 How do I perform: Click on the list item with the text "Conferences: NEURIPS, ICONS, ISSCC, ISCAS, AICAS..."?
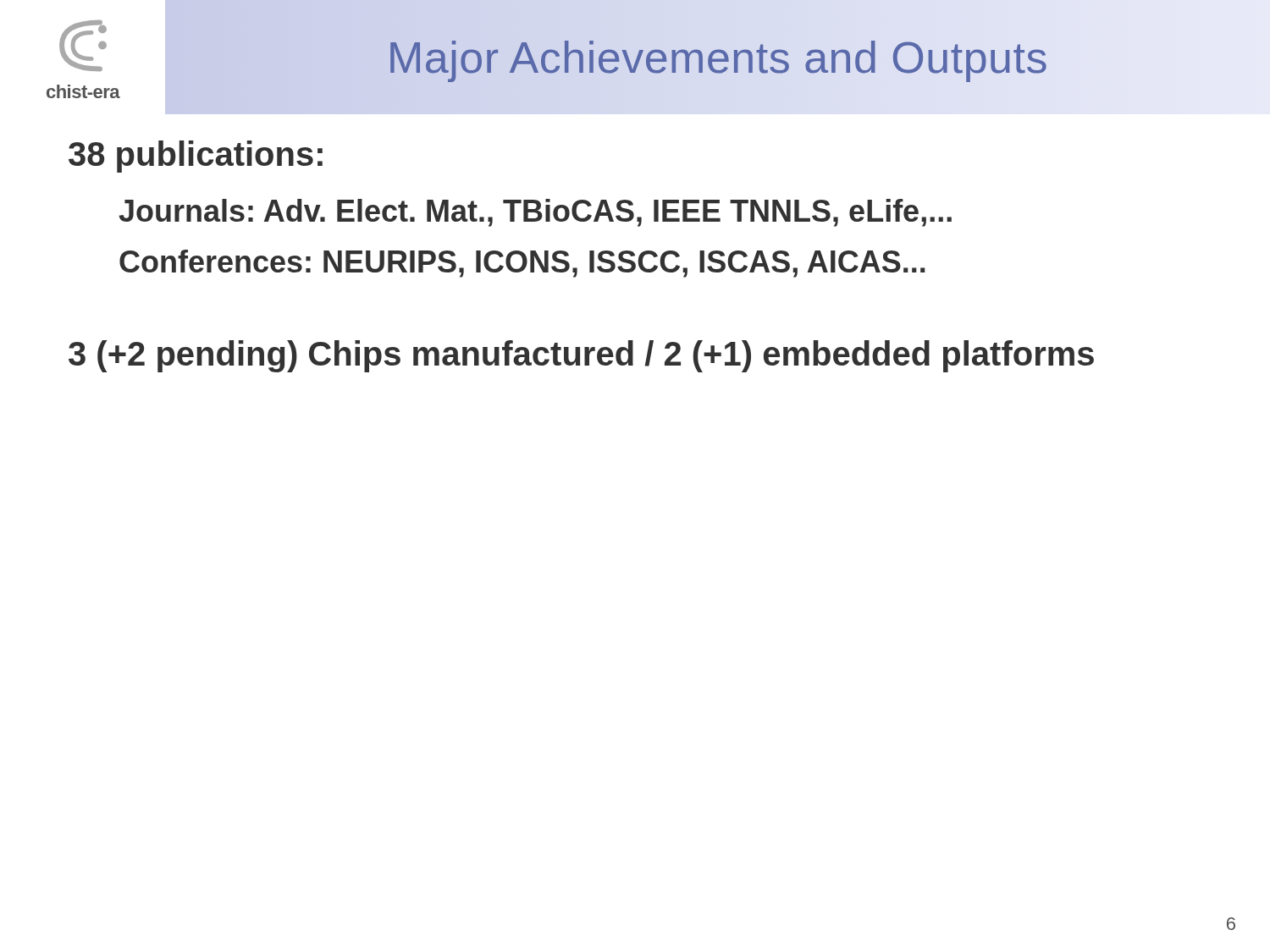(523, 262)
